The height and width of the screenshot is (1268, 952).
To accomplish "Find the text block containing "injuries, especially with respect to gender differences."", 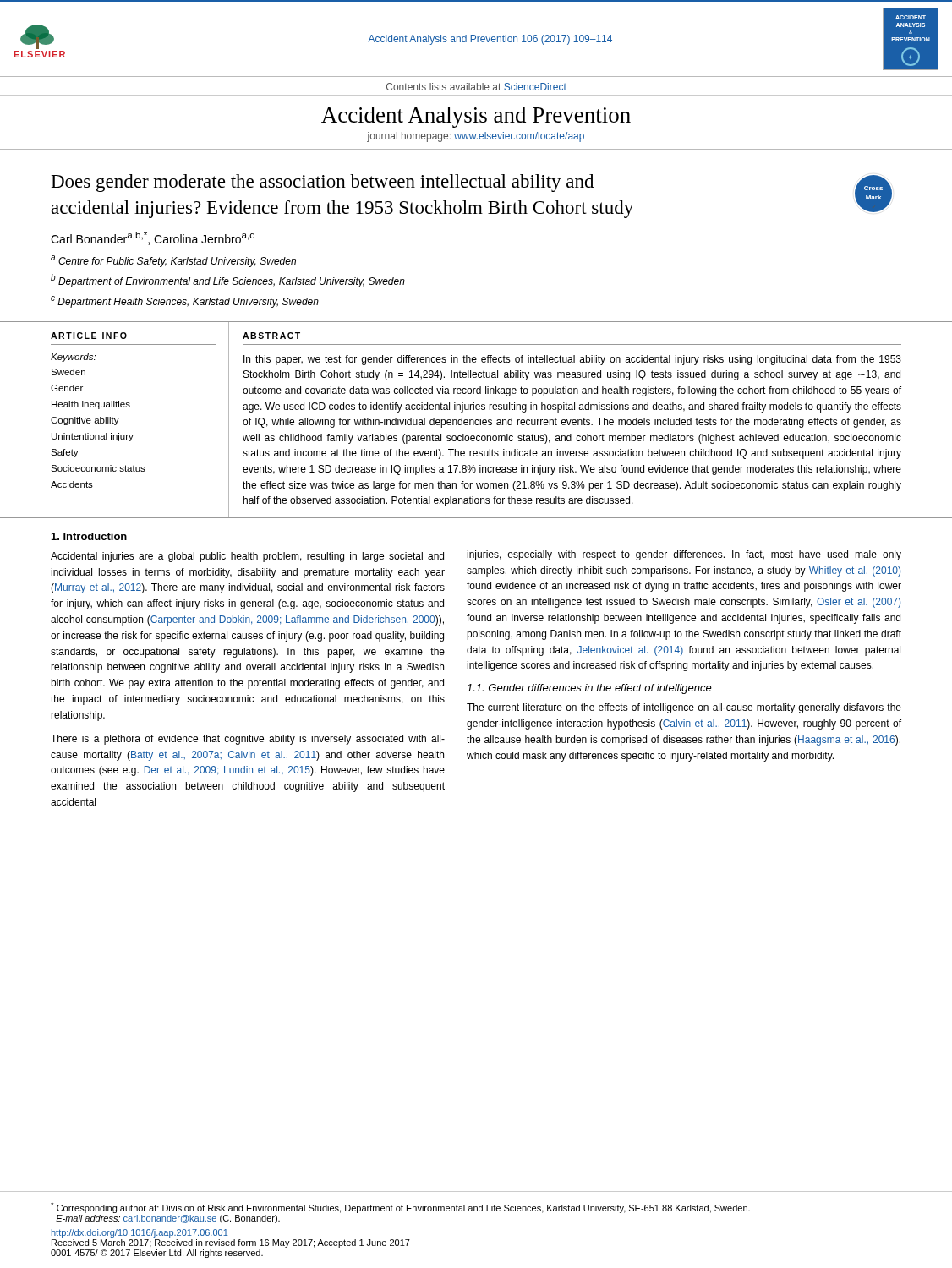I will point(684,610).
